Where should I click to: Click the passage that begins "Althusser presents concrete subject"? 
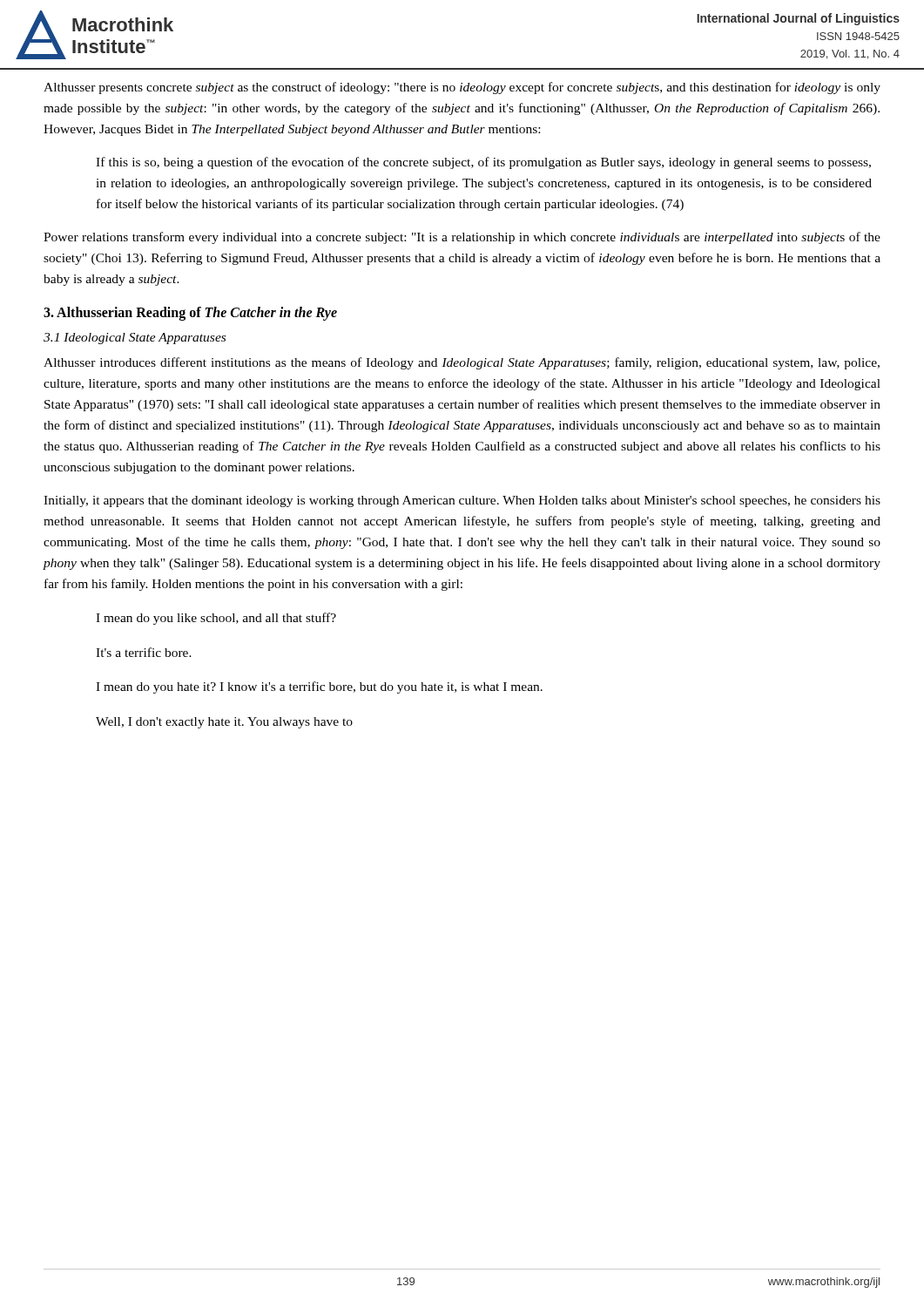point(462,108)
